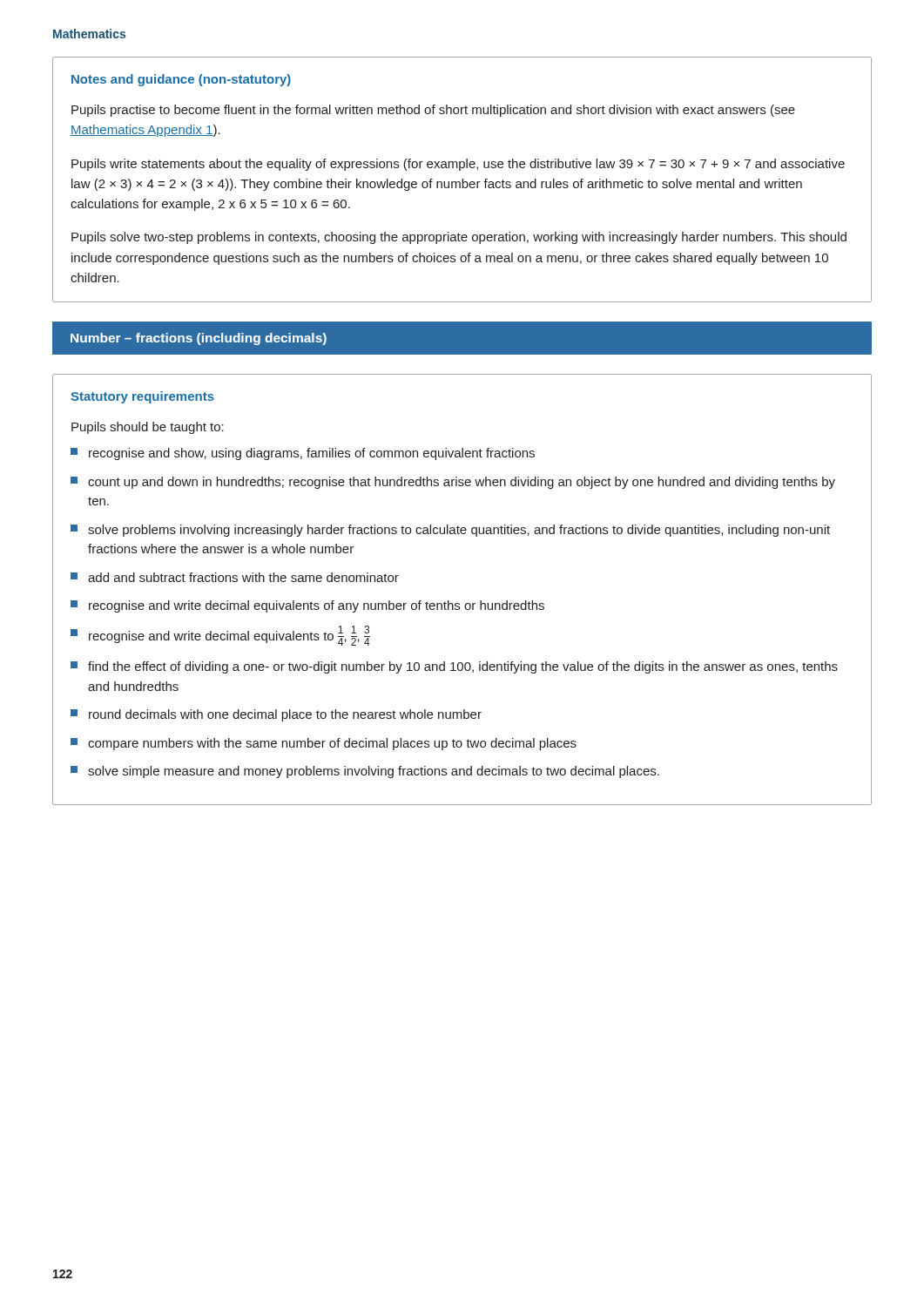924x1307 pixels.
Task: Select the list item that says "solve problems involving increasingly harder fractions"
Action: click(x=462, y=540)
